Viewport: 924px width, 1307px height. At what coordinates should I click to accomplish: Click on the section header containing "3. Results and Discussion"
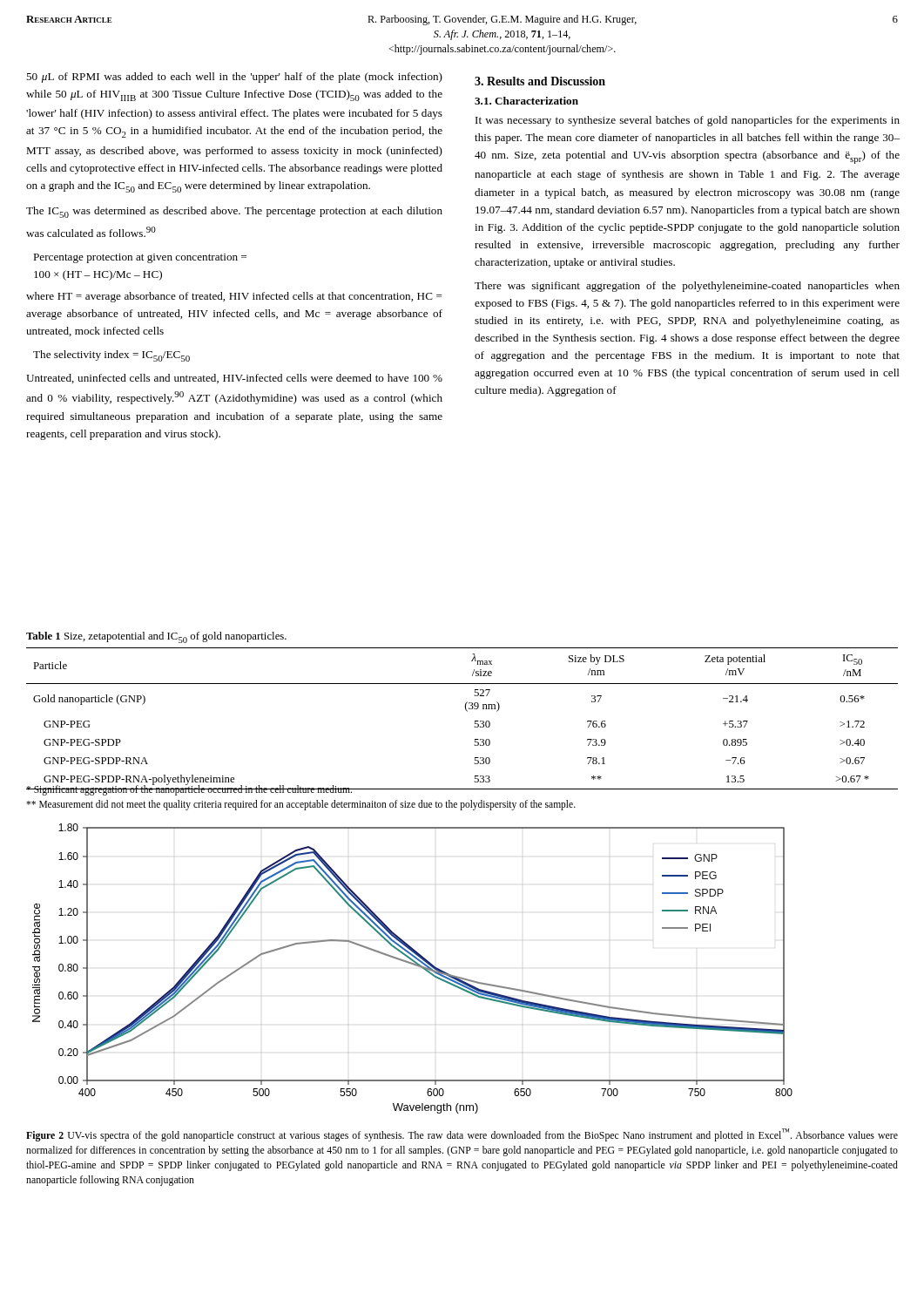pos(540,81)
